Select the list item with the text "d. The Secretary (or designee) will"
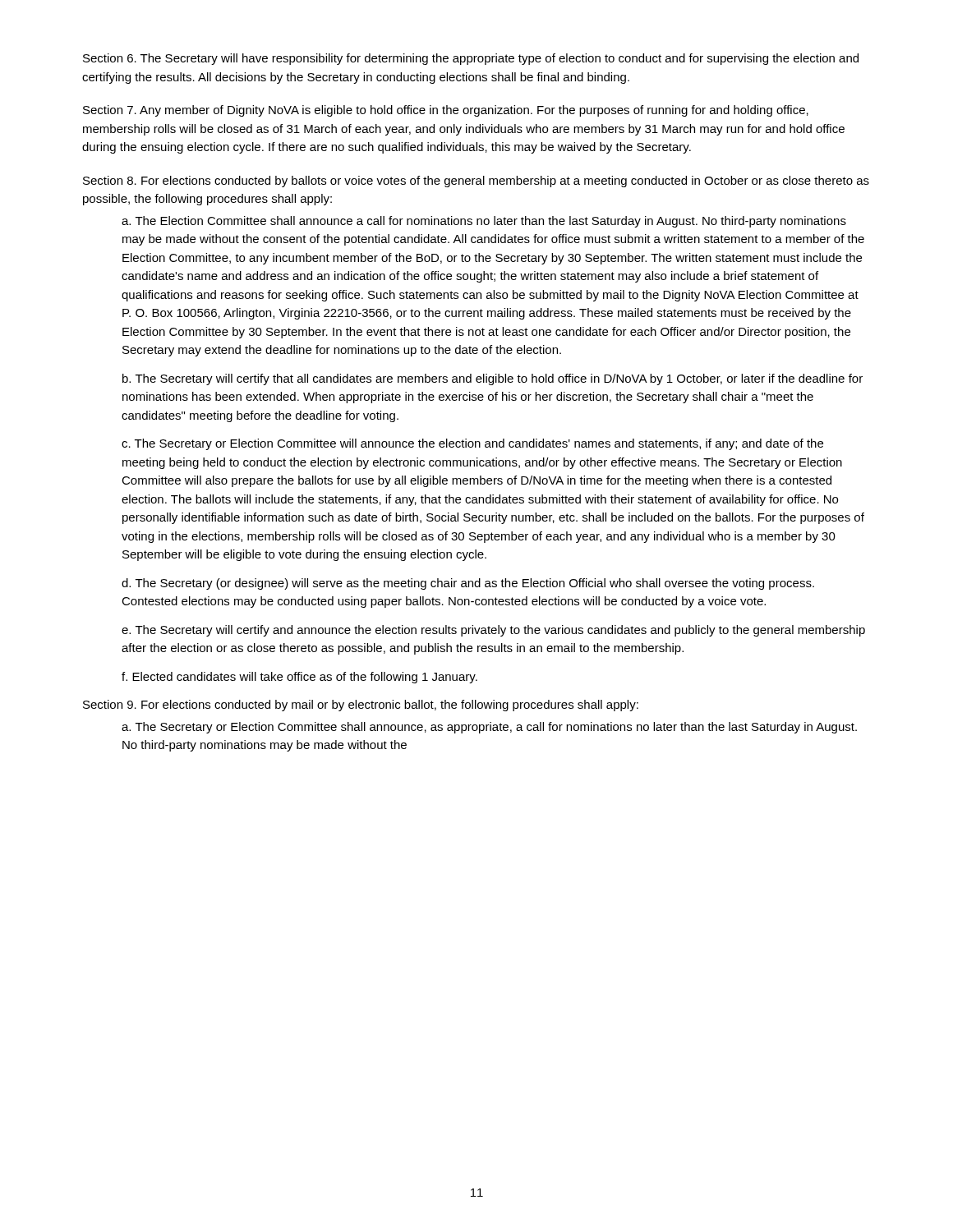Viewport: 953px width, 1232px height. click(468, 592)
